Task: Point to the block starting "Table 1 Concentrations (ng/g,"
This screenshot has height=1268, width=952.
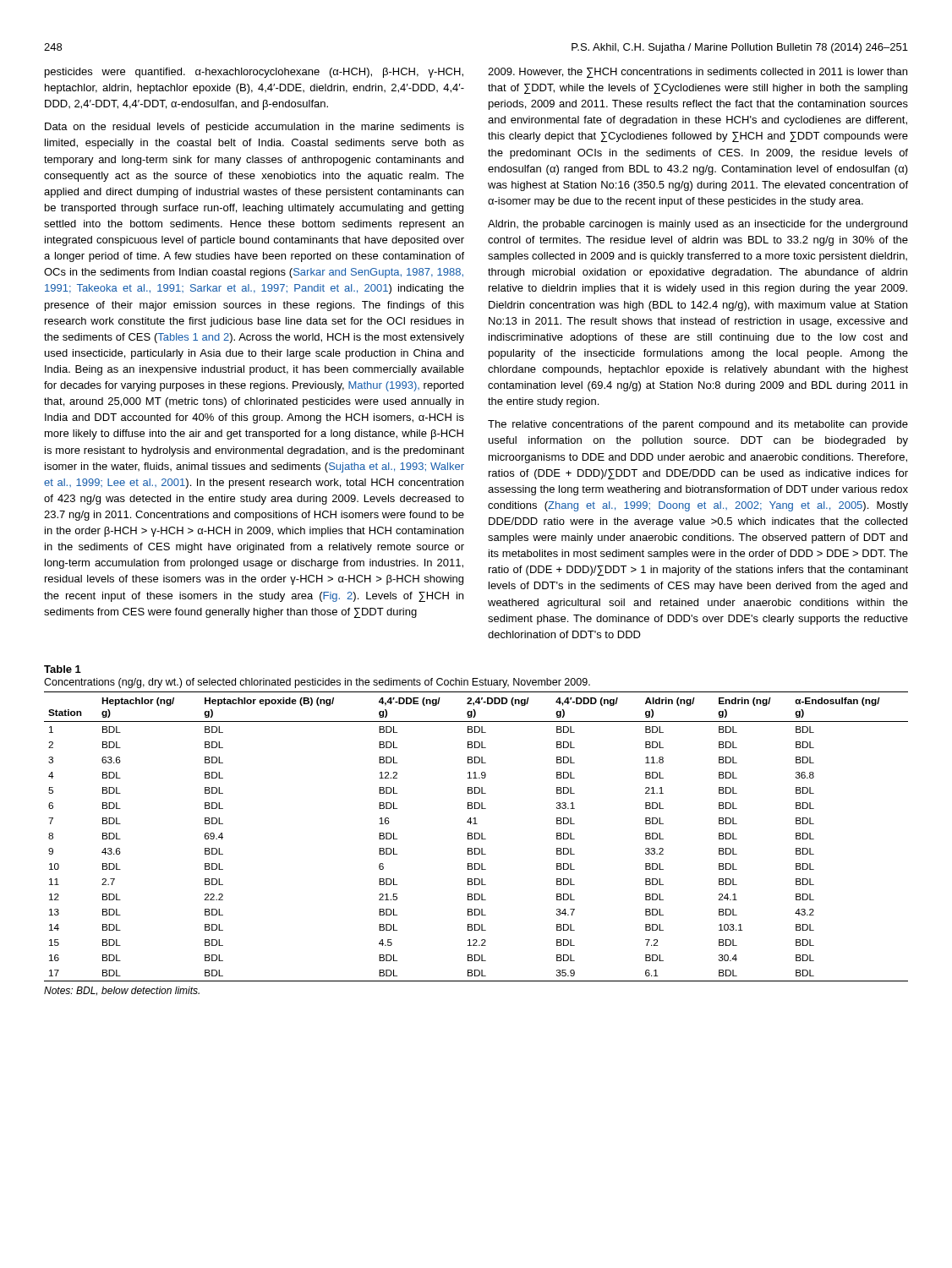Action: [317, 675]
